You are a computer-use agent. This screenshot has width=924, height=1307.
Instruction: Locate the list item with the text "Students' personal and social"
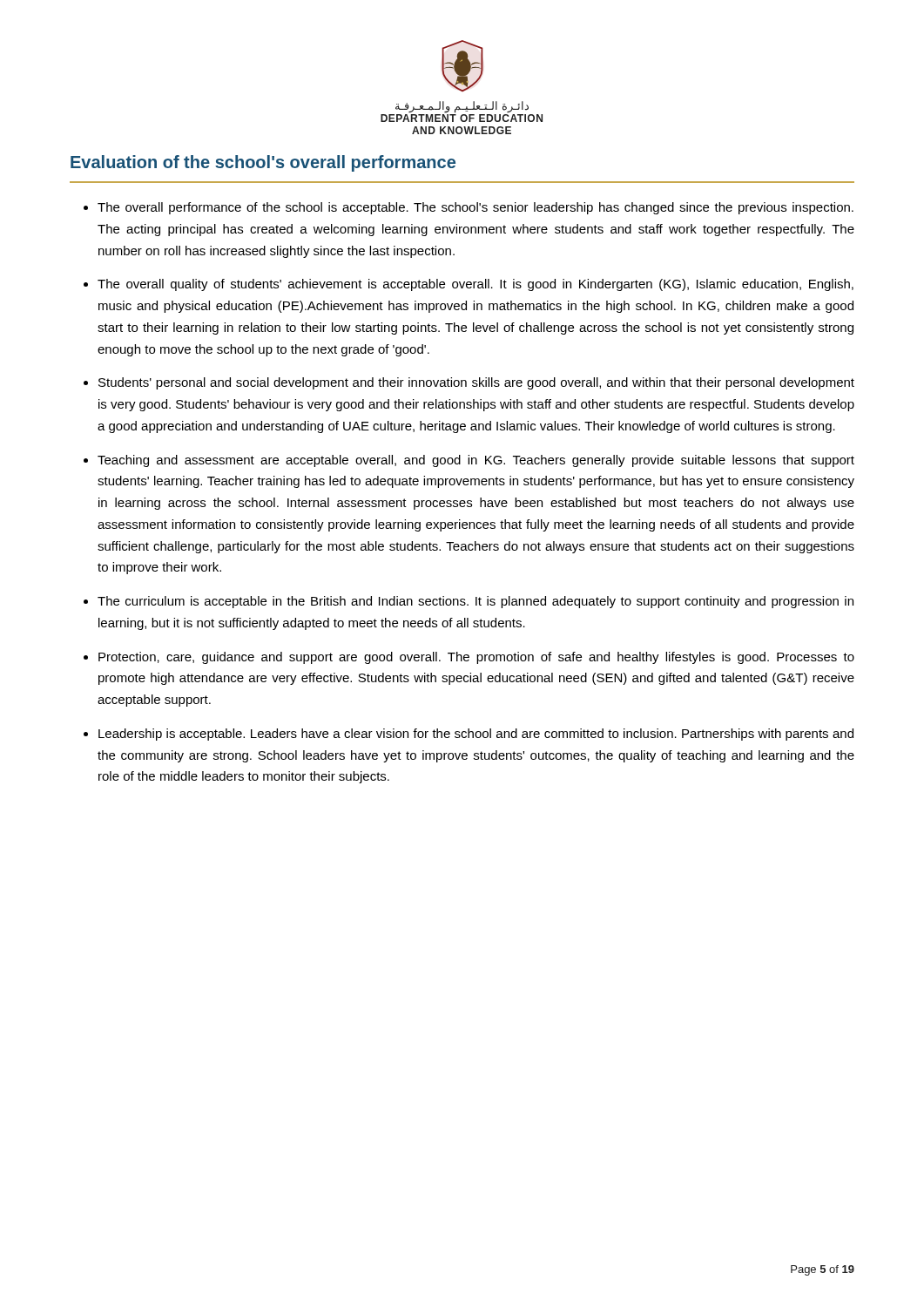click(x=476, y=404)
